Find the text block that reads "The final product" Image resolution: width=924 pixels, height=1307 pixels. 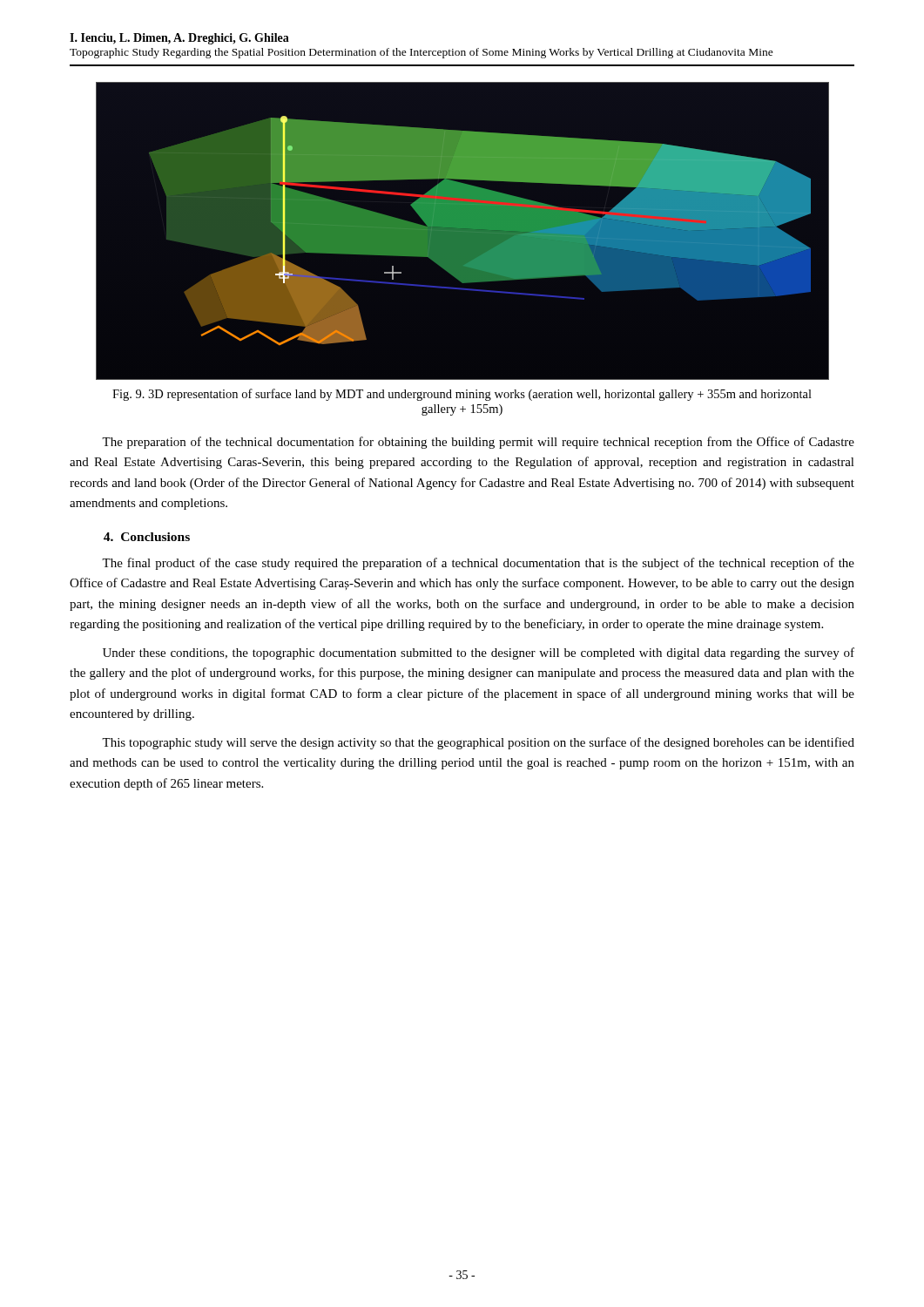pos(462,593)
